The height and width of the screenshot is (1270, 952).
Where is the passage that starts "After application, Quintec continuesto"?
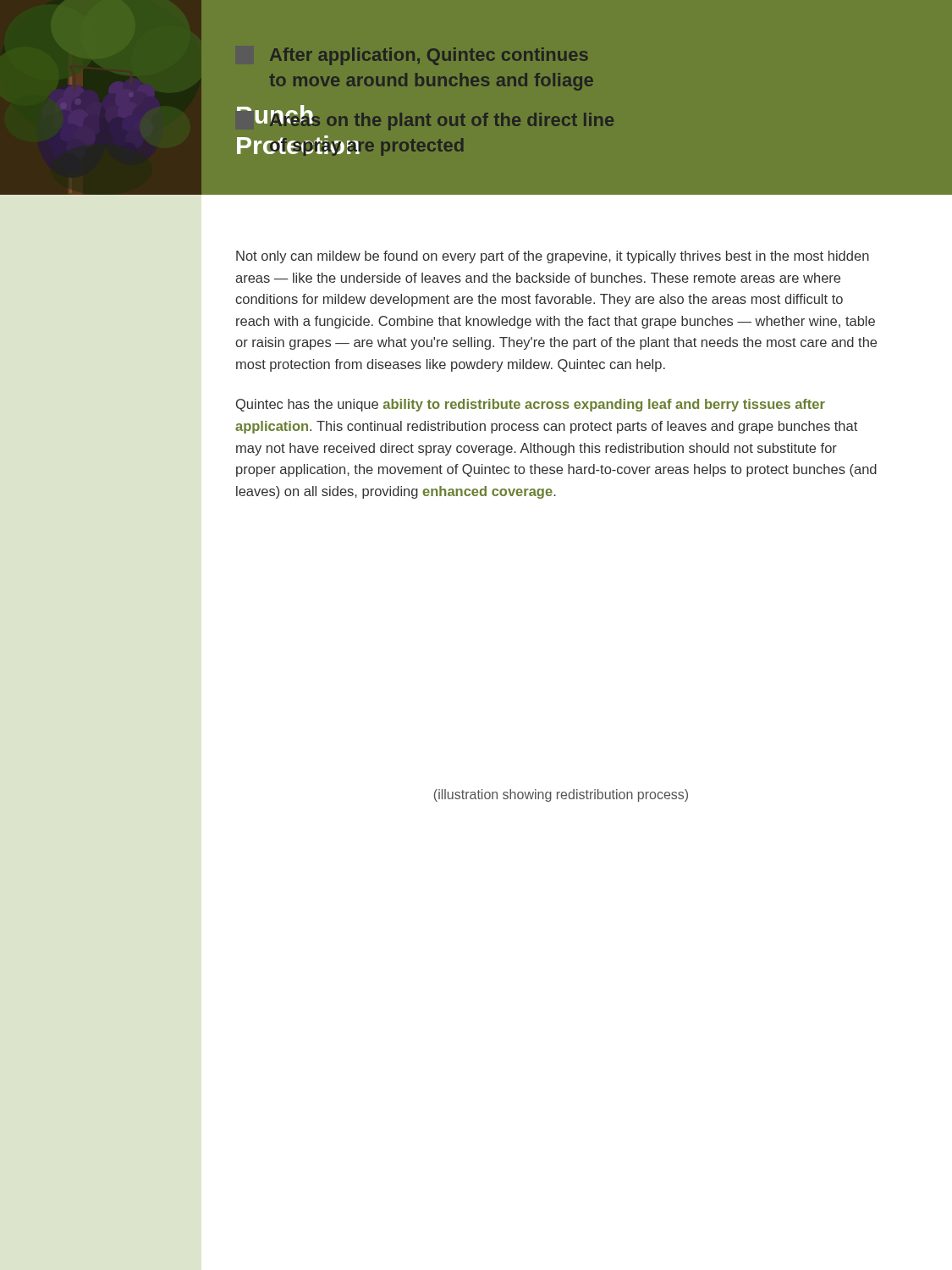click(415, 67)
